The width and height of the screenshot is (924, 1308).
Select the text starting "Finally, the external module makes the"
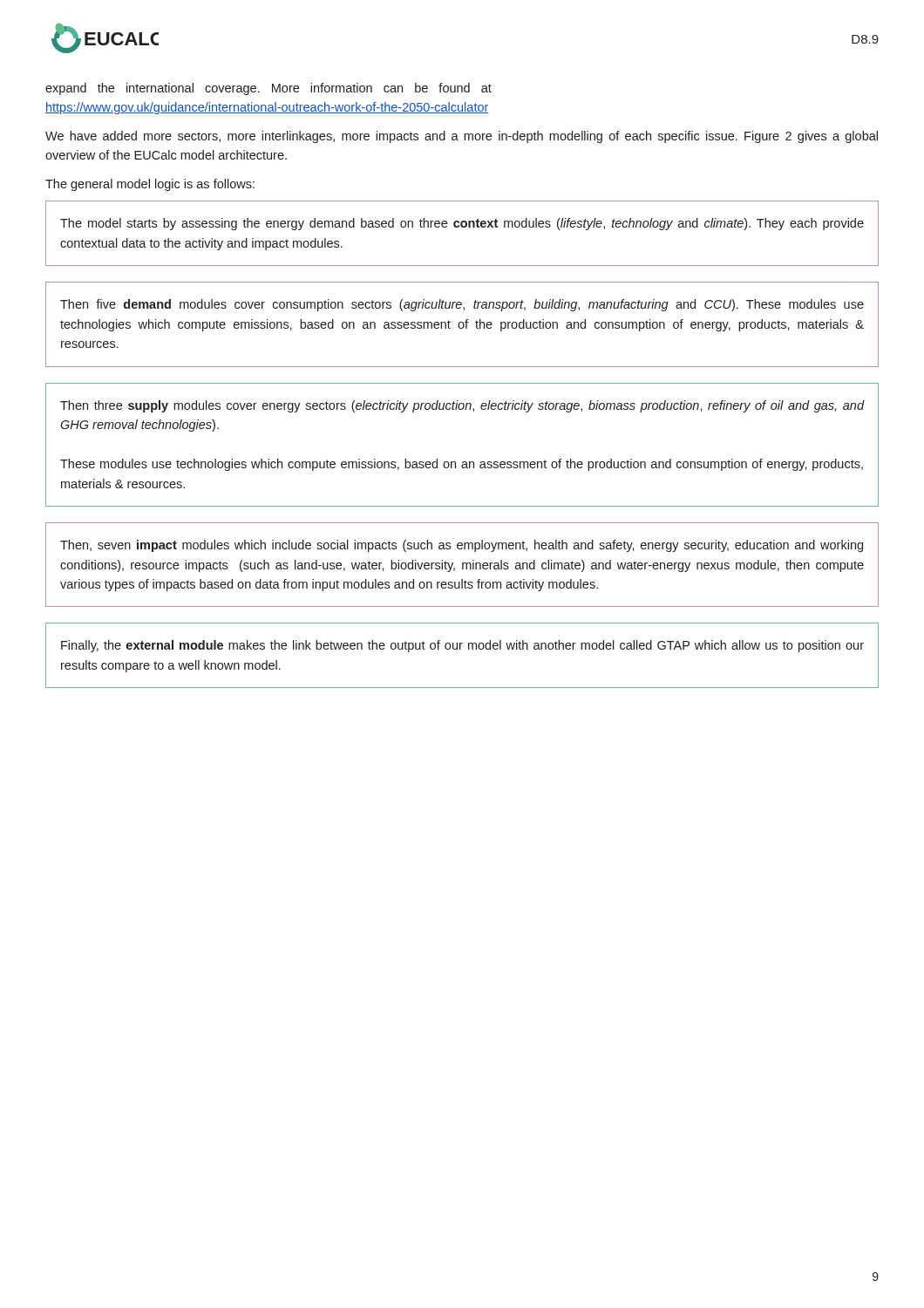(x=462, y=655)
